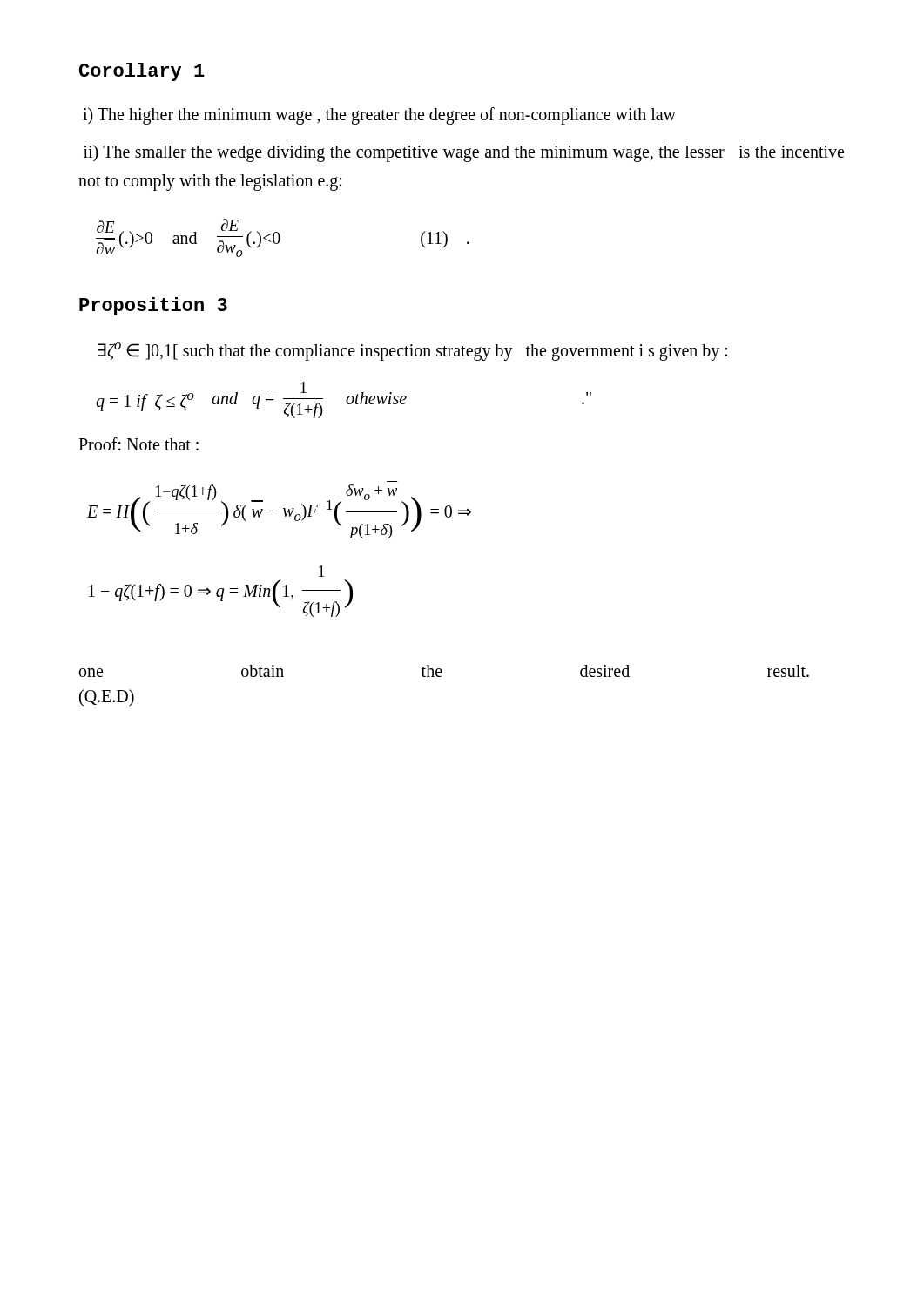Click on the text block starting "q = 1 if ζ"
Screen dimensions: 1307x924
tap(344, 399)
